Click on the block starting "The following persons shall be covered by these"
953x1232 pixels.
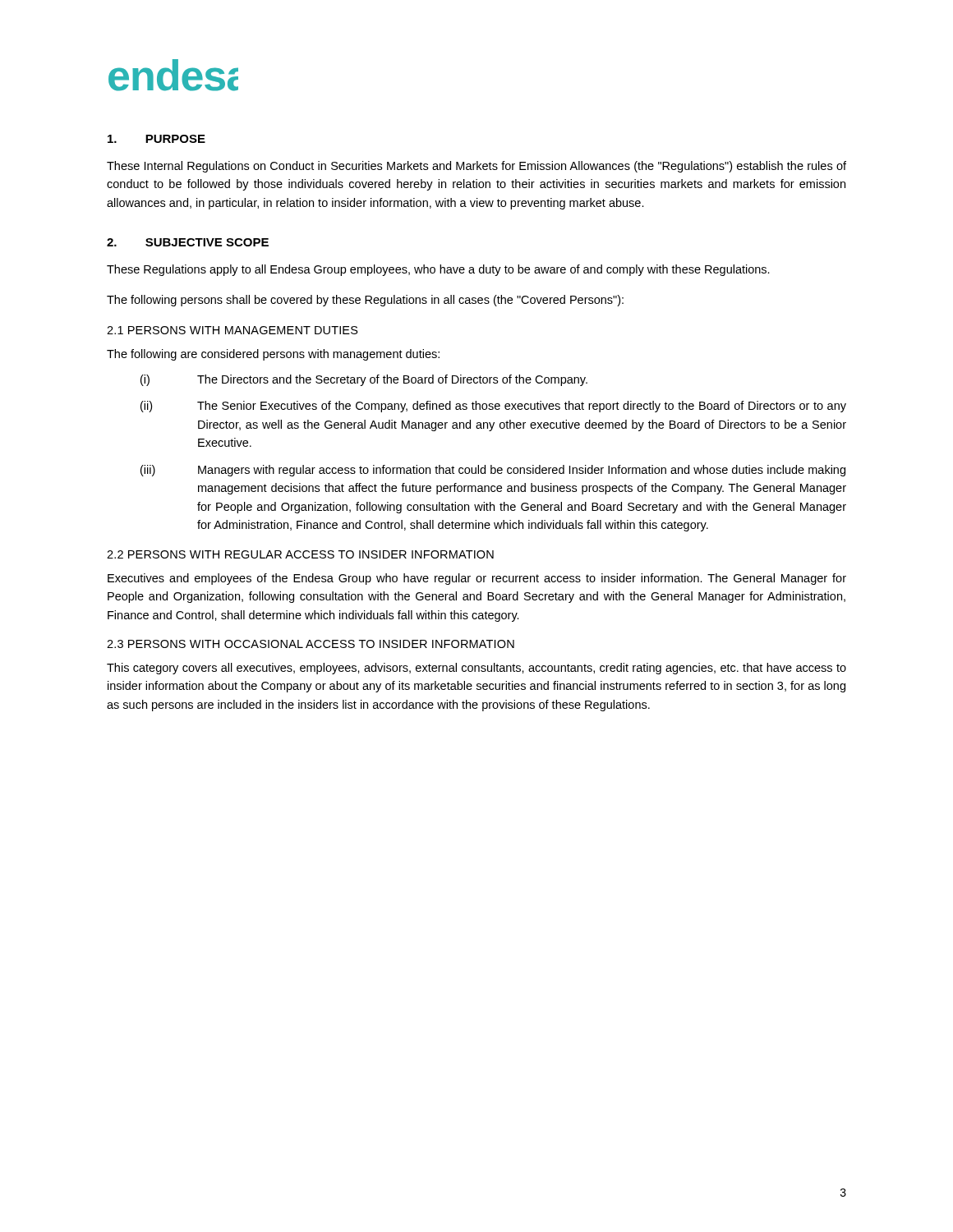[366, 300]
